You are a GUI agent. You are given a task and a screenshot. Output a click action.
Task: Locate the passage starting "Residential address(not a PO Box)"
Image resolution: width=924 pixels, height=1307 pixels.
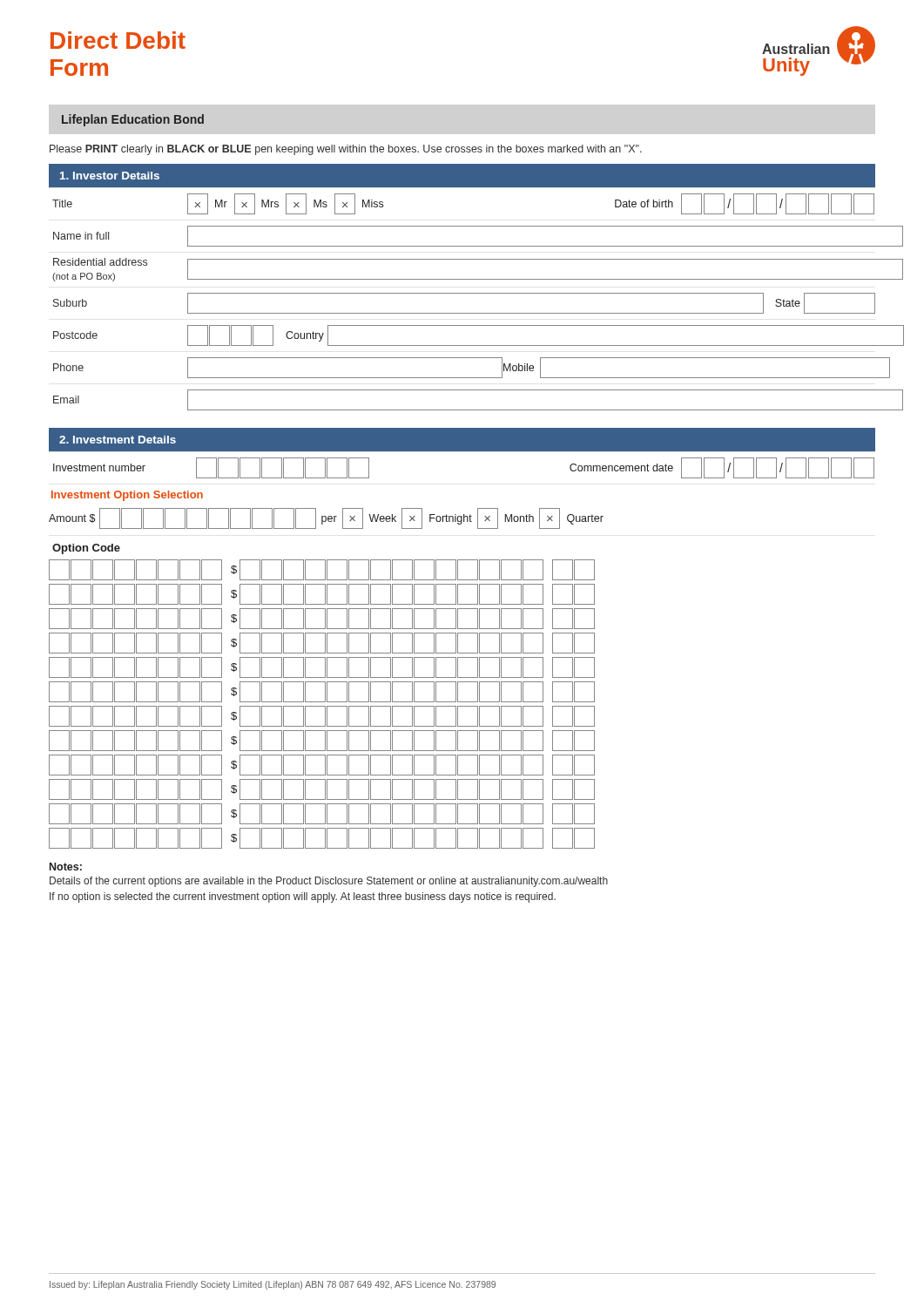coord(462,269)
